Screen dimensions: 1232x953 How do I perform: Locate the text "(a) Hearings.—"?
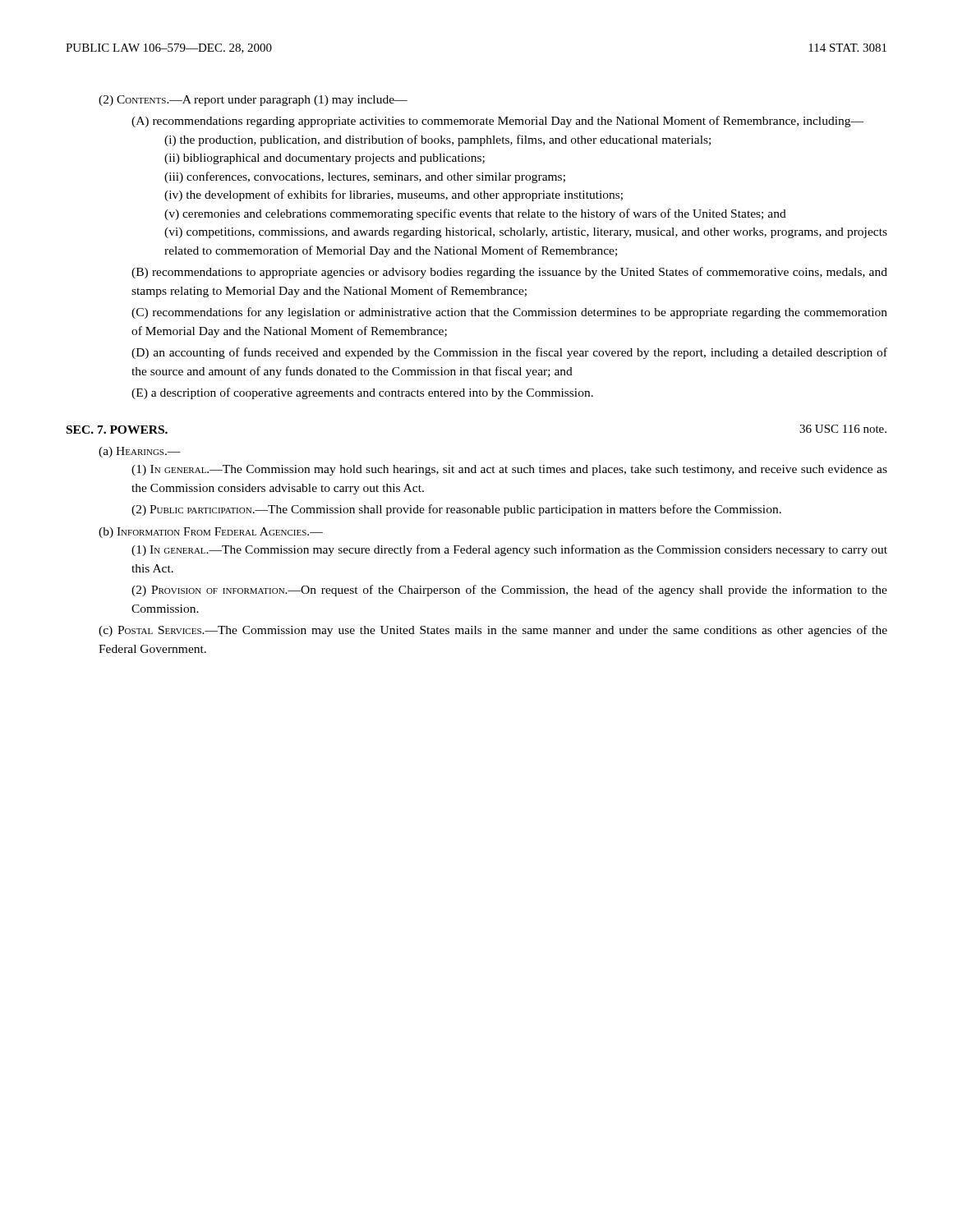140,452
